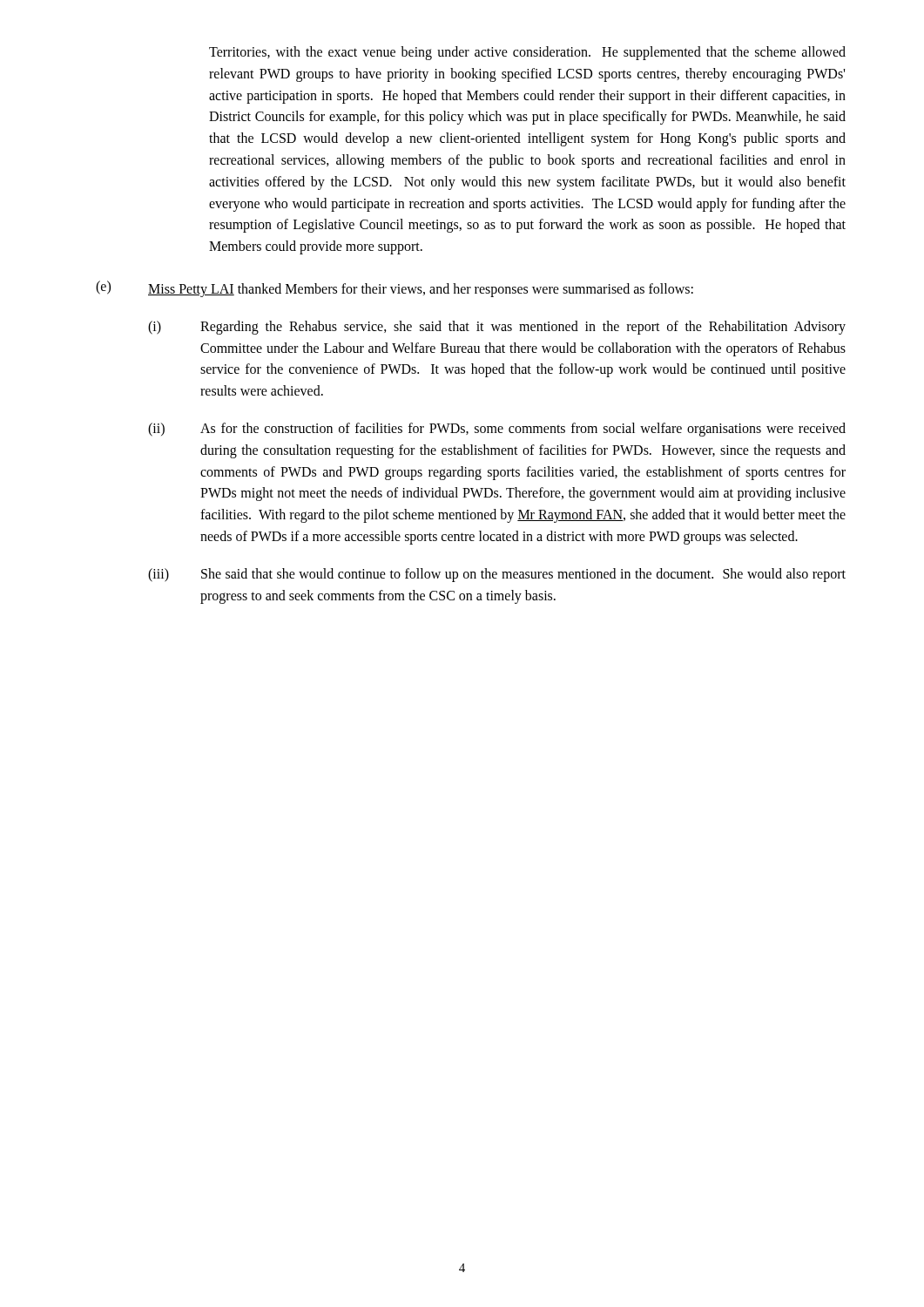Select the text block containing "Territories, with the exact venue being under active"
924x1307 pixels.
[x=527, y=149]
